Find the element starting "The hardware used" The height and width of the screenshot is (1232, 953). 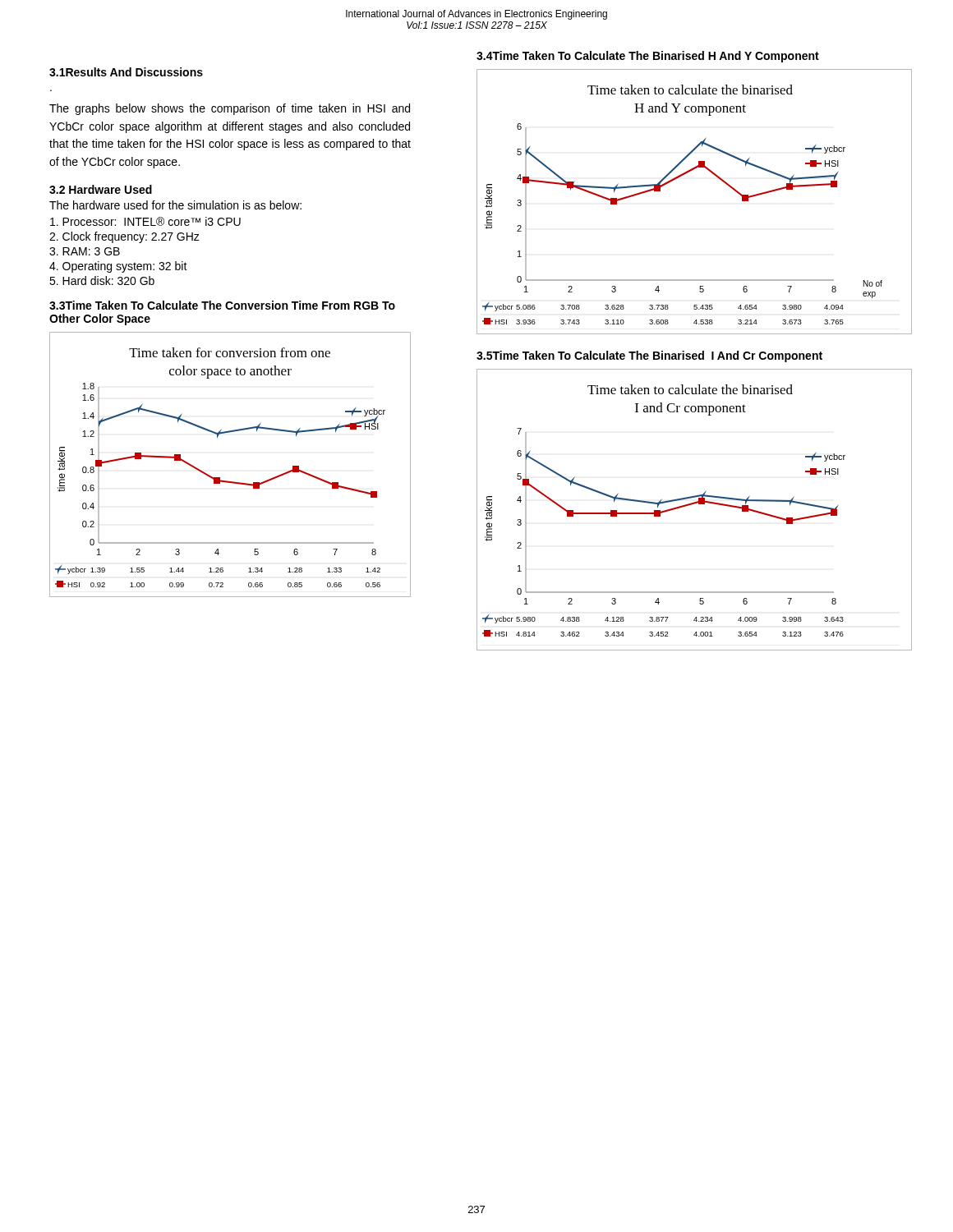[176, 205]
